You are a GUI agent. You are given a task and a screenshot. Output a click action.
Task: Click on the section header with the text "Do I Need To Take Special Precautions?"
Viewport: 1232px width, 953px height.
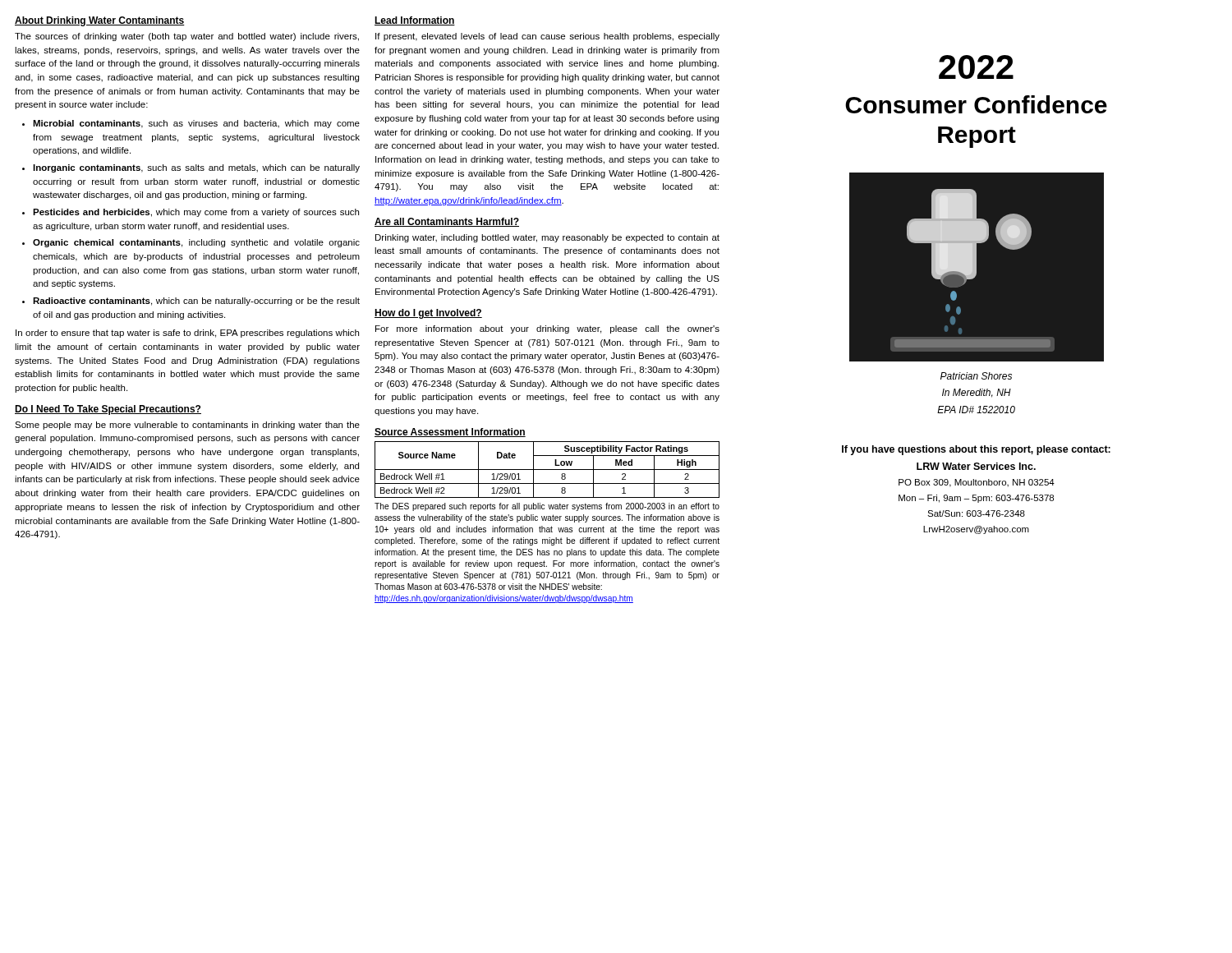coord(108,409)
